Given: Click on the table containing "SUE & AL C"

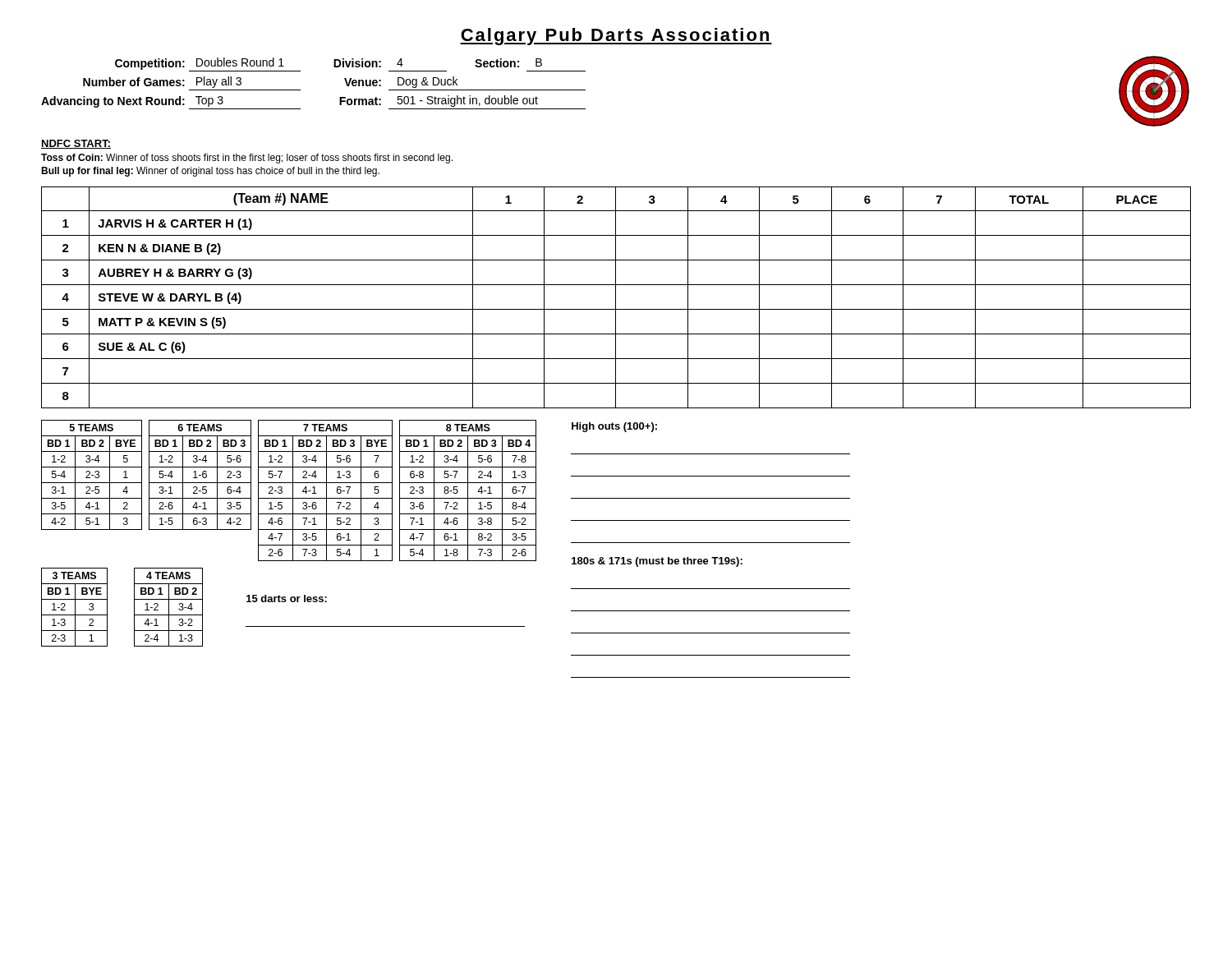Looking at the screenshot, I should coord(616,297).
